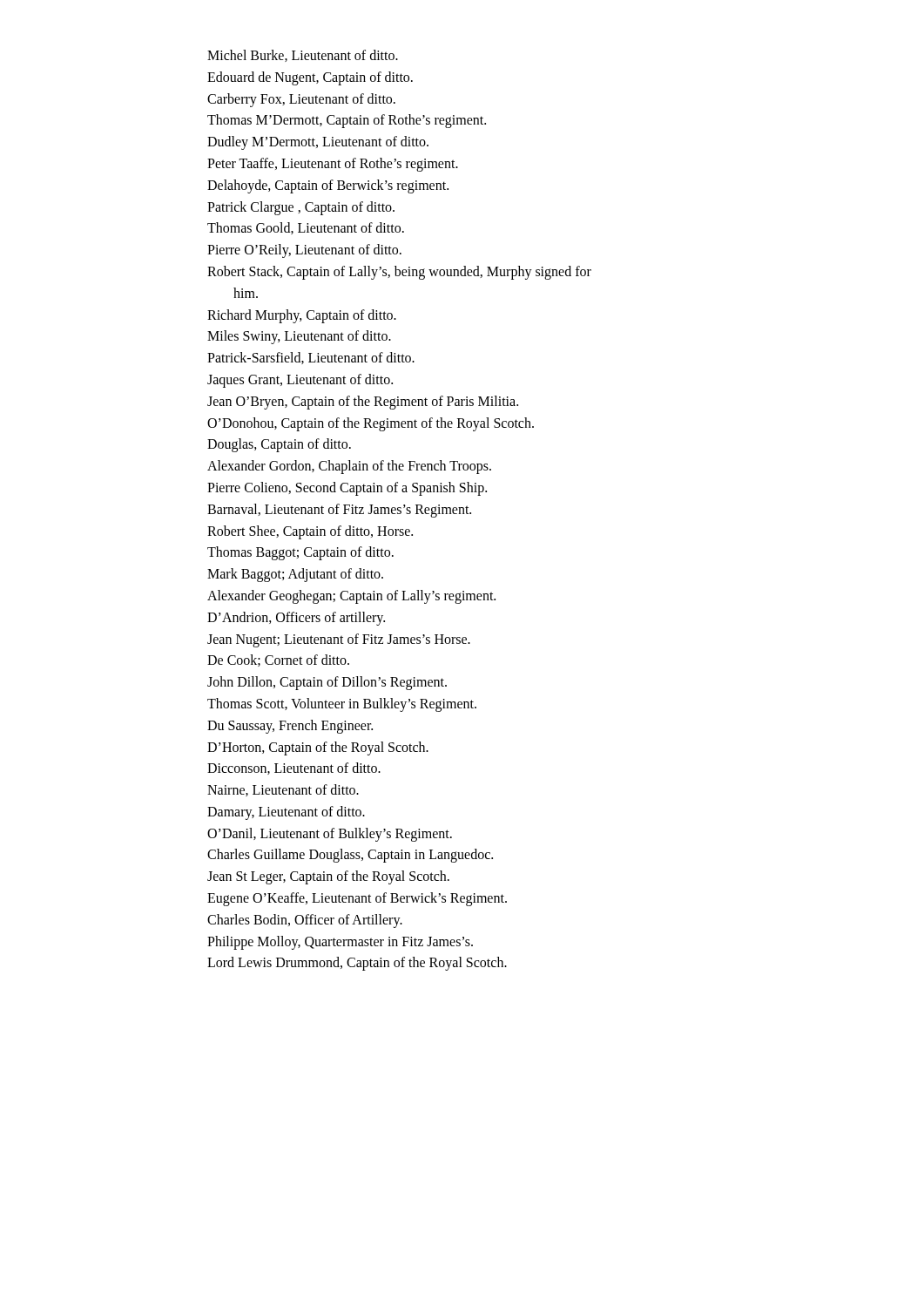Click on the list item with the text "Jaques Grant, Lieutenant of ditto."

pos(300,381)
